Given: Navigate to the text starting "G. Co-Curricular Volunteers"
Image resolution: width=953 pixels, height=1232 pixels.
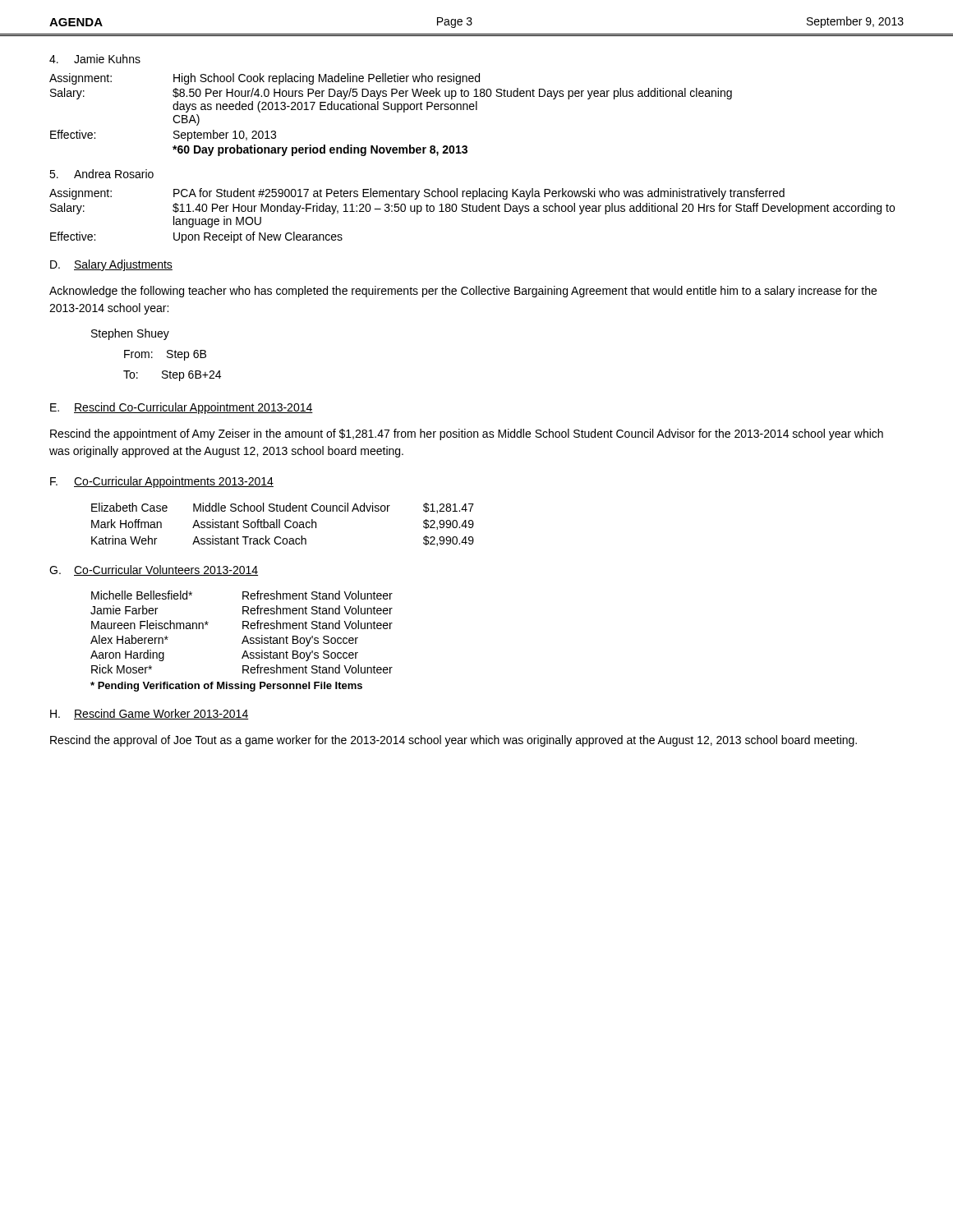Looking at the screenshot, I should coord(154,570).
